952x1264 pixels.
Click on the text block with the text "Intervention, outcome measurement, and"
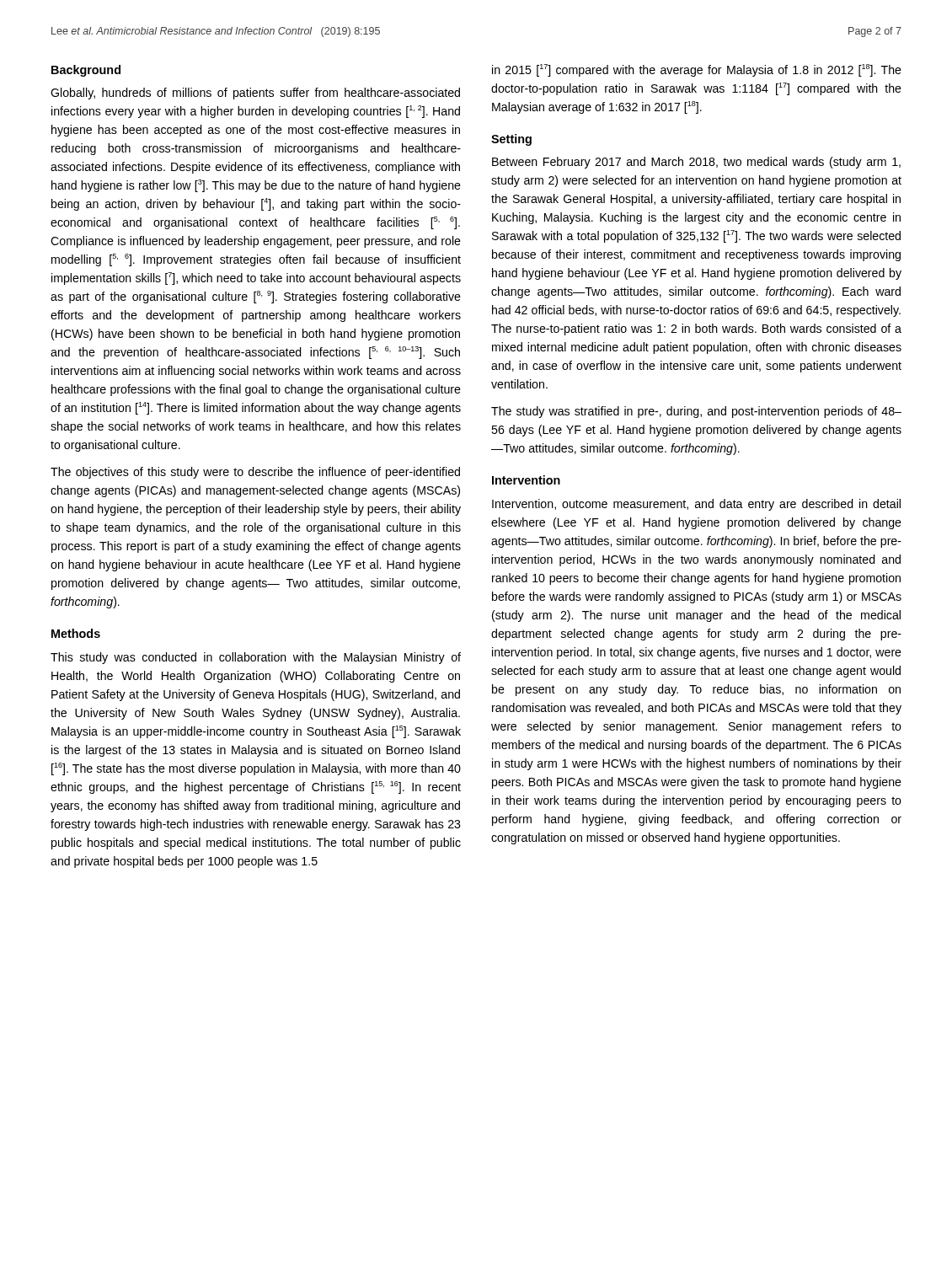click(696, 670)
